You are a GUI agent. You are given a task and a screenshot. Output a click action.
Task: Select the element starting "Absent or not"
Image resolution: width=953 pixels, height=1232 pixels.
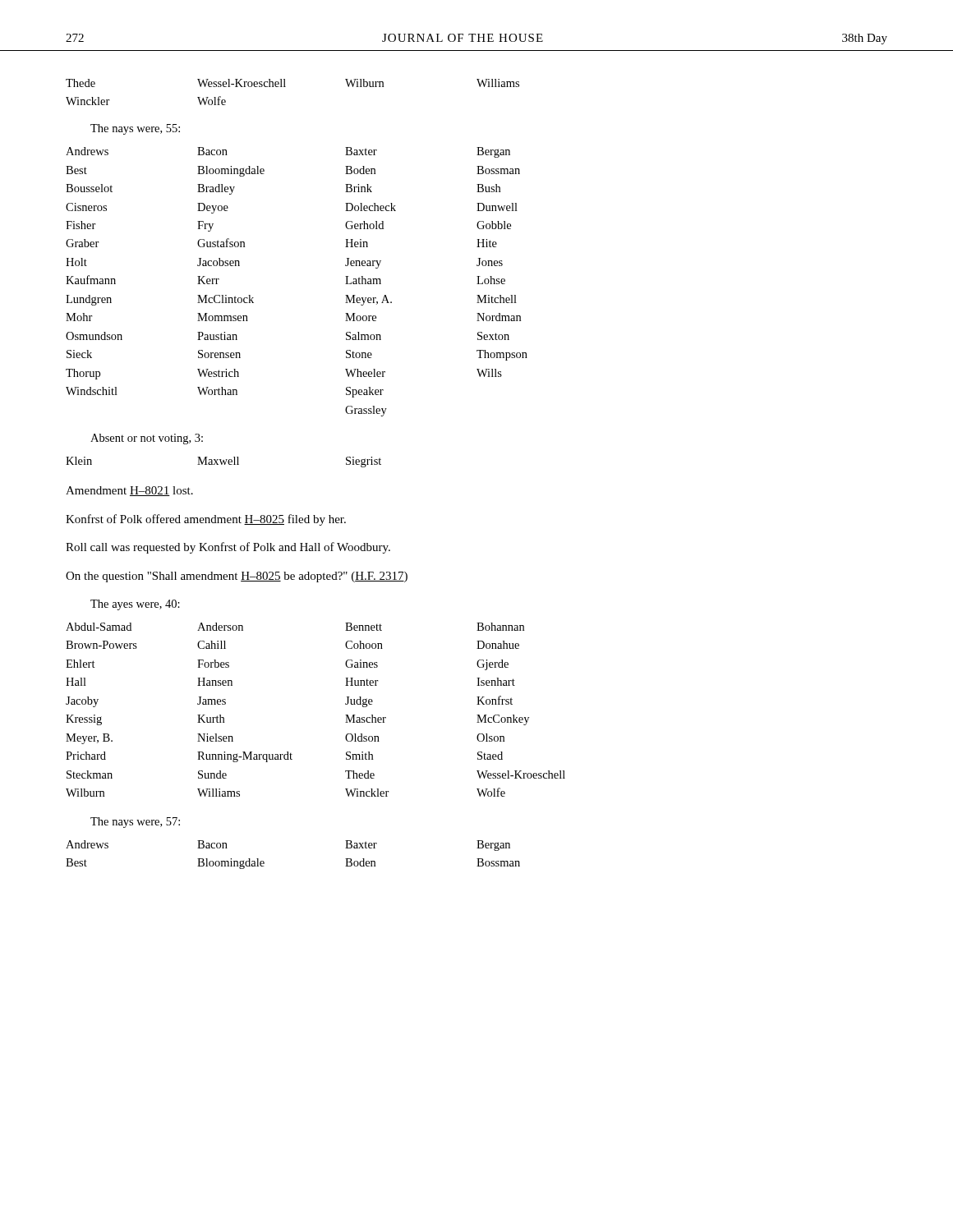[147, 439]
